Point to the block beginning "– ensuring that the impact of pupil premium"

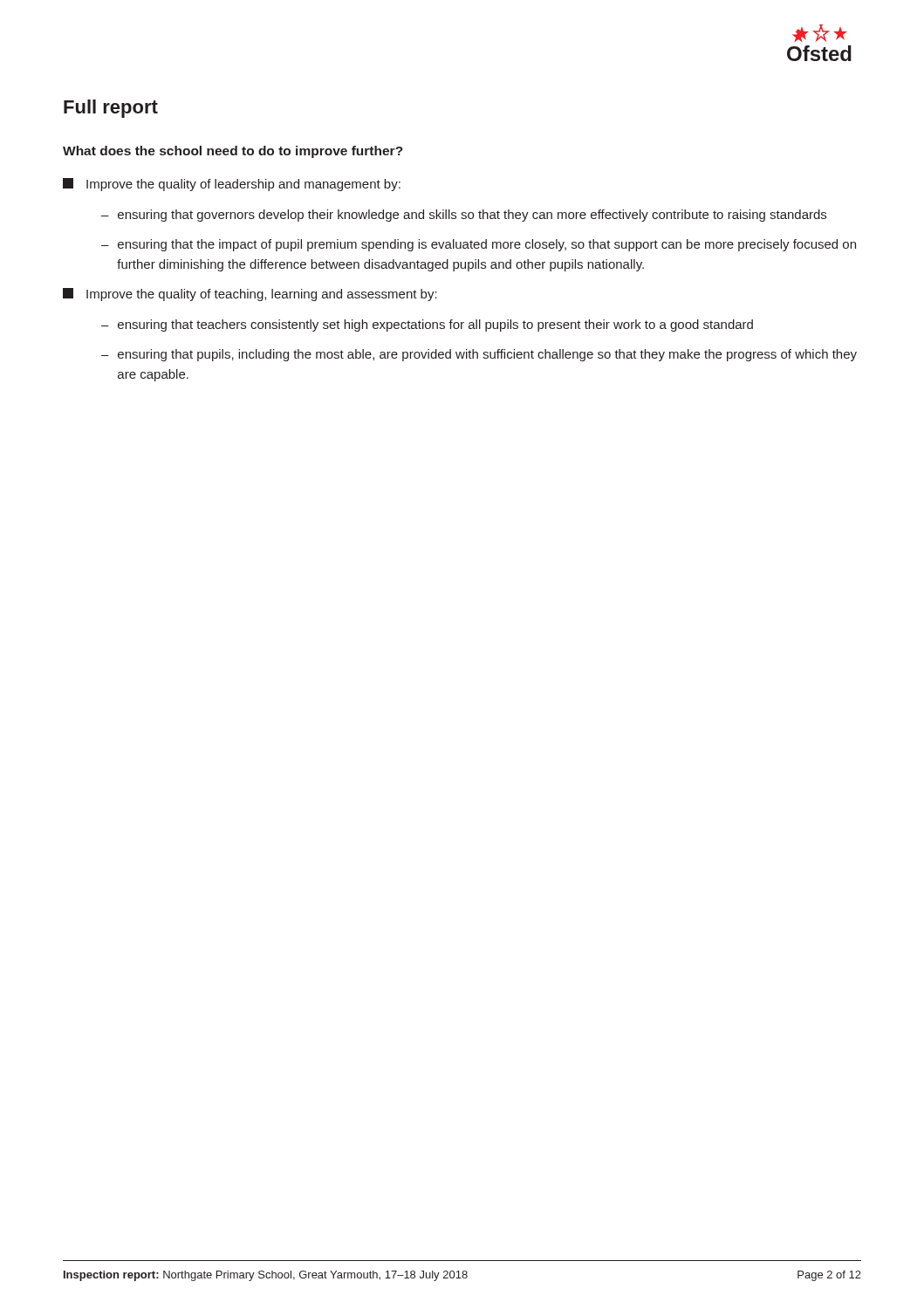click(x=481, y=254)
